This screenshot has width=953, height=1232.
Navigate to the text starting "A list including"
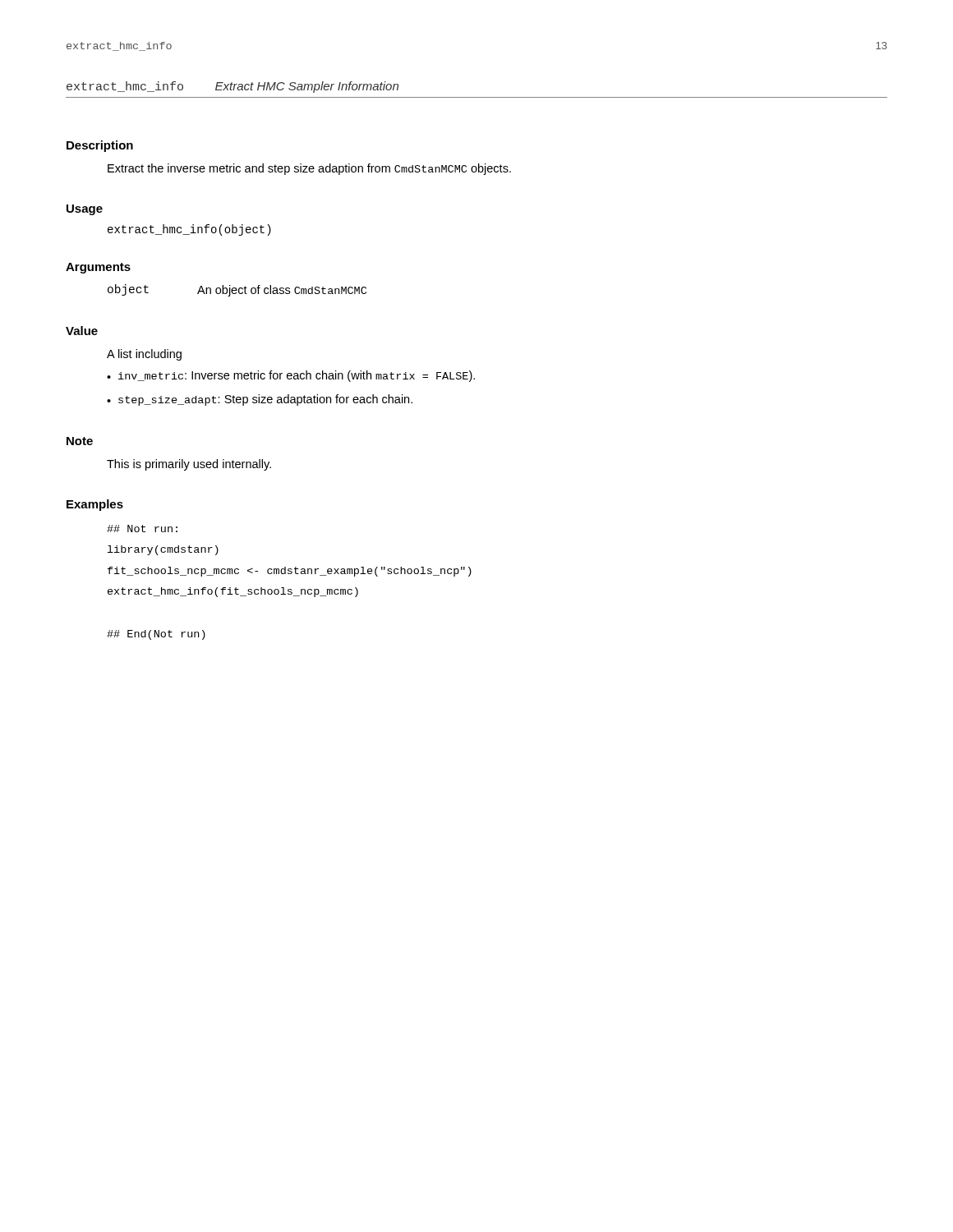point(145,354)
